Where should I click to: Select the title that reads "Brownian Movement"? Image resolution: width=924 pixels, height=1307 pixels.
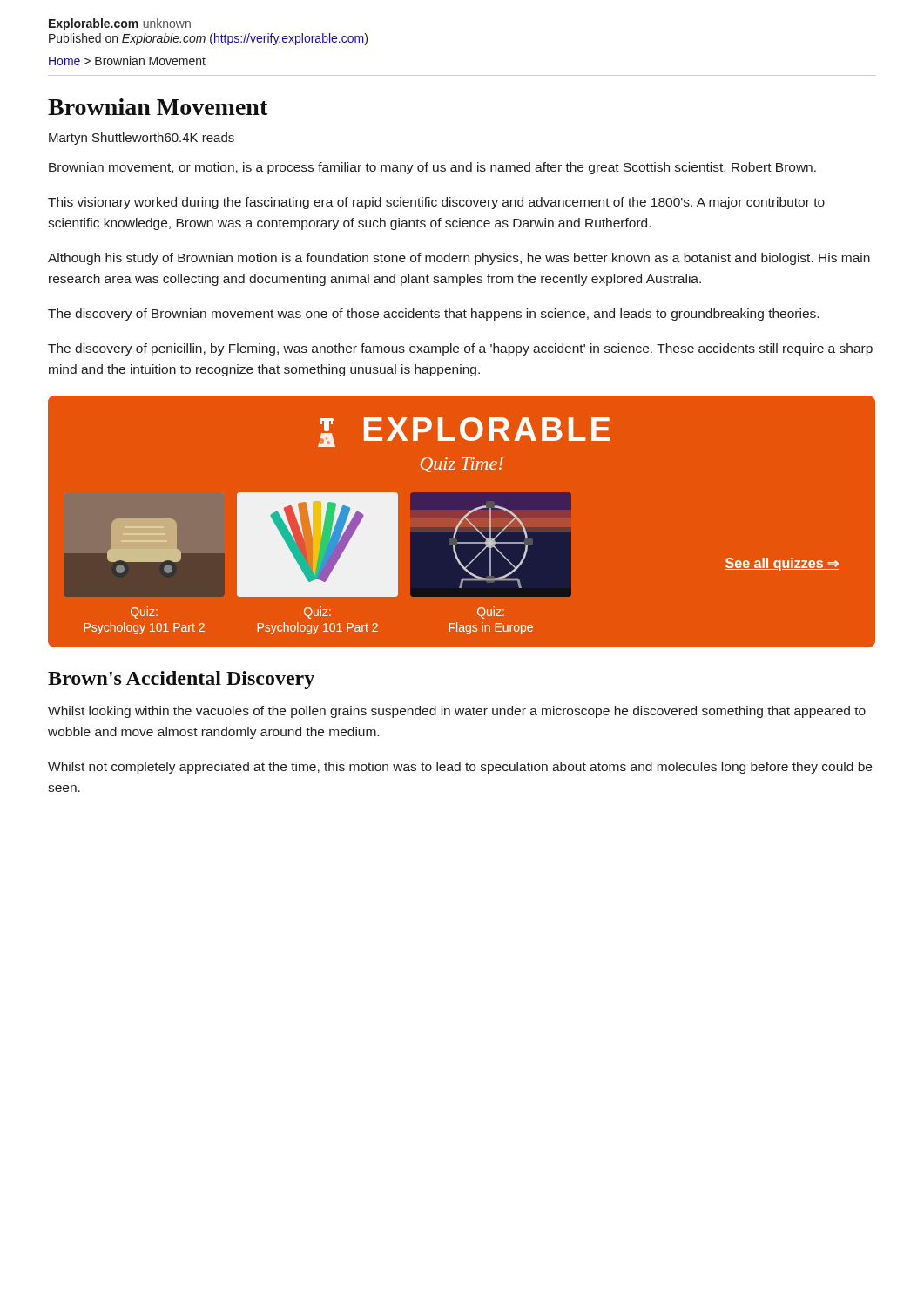(158, 107)
